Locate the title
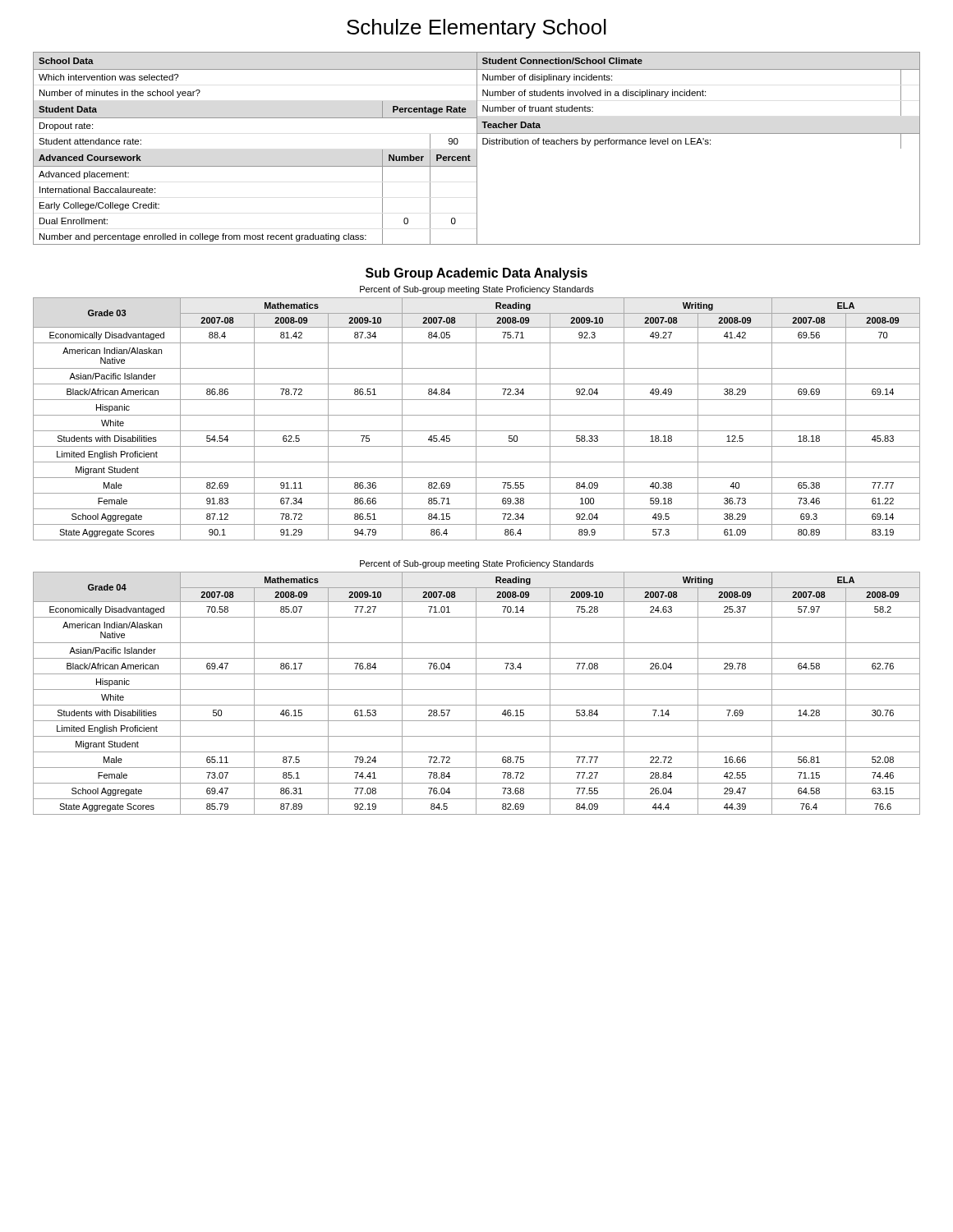Image resolution: width=953 pixels, height=1232 pixels. click(x=476, y=28)
